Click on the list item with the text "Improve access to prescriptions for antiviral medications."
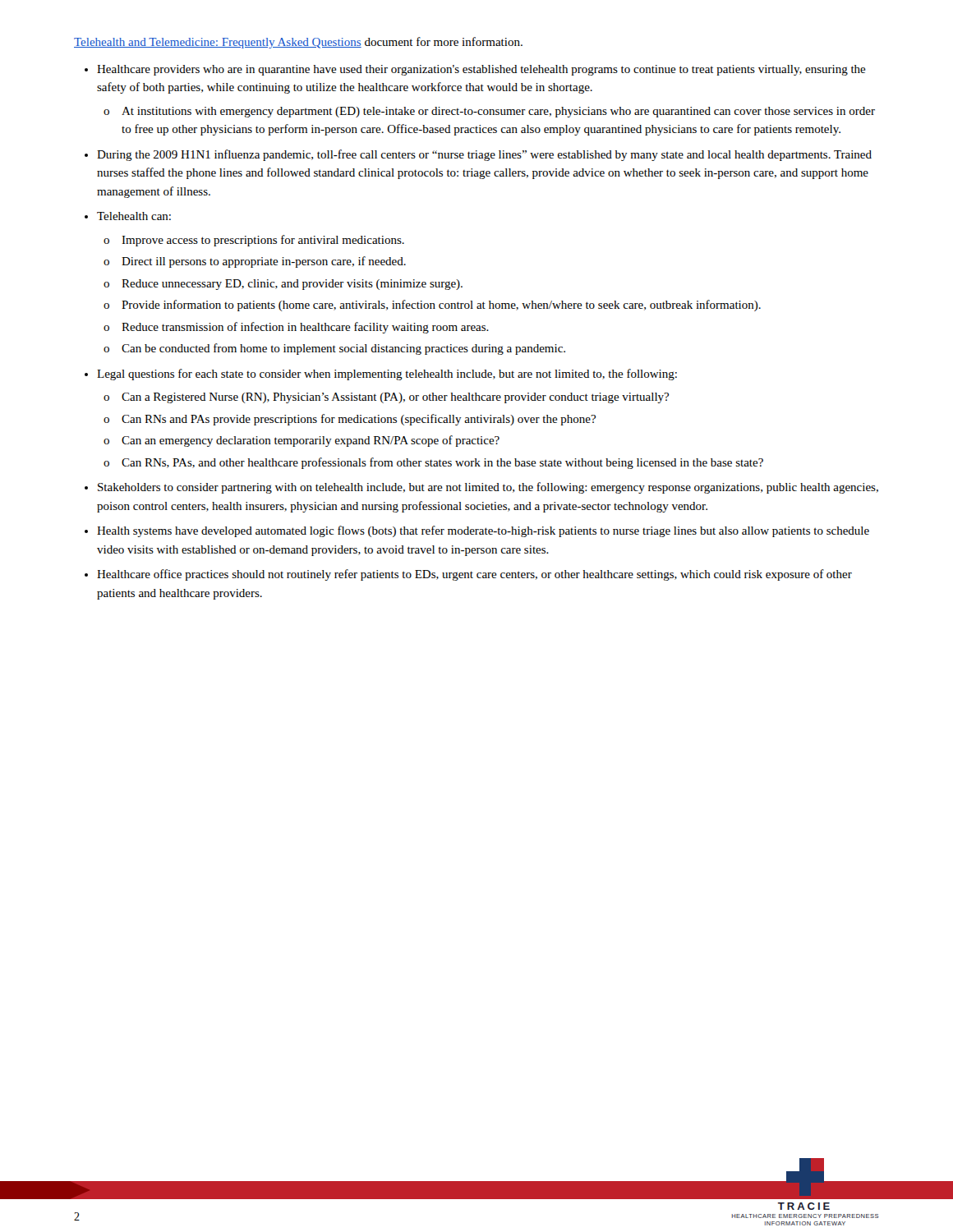The height and width of the screenshot is (1232, 953). (263, 239)
